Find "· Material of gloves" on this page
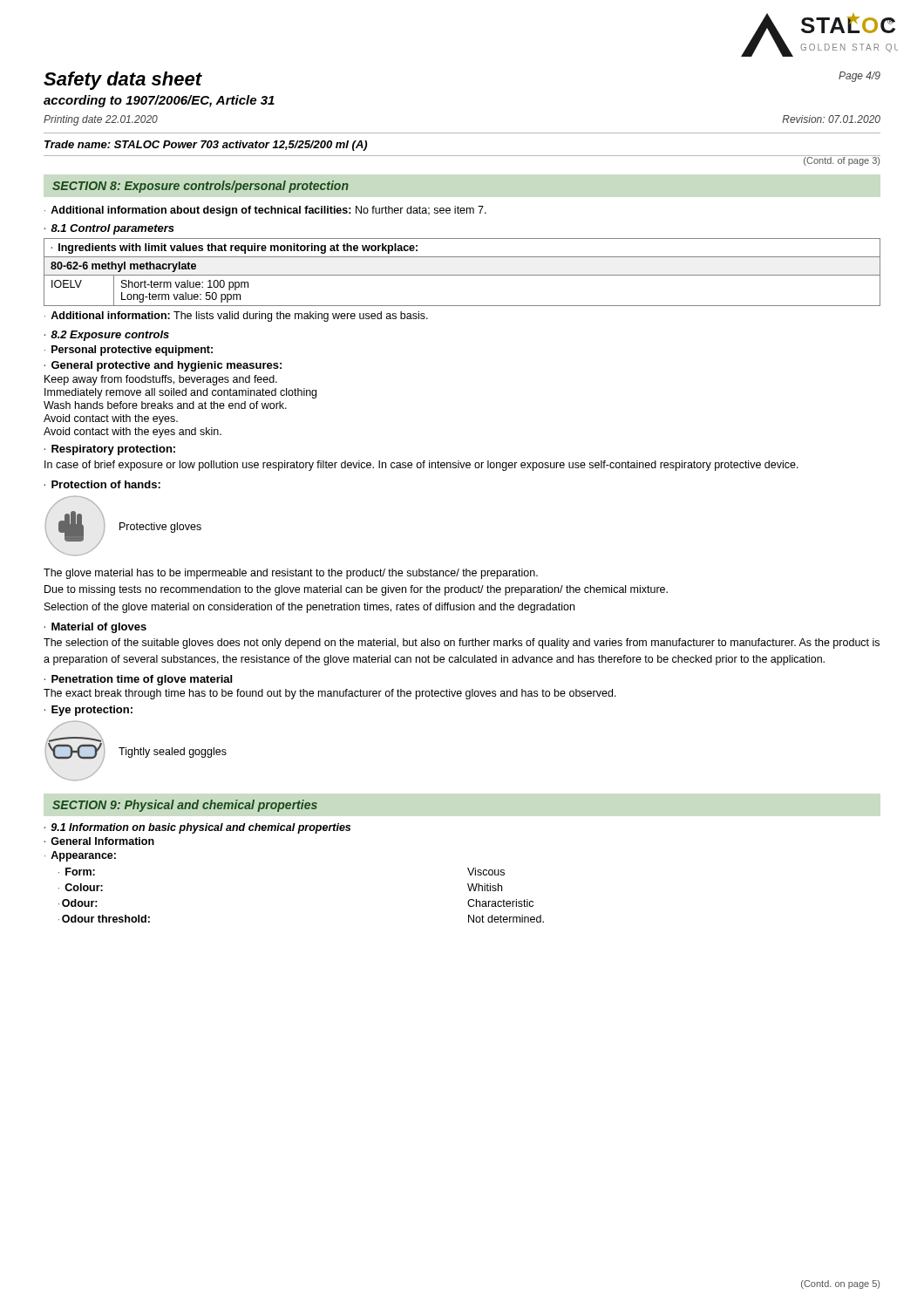This screenshot has height=1308, width=924. coord(95,626)
